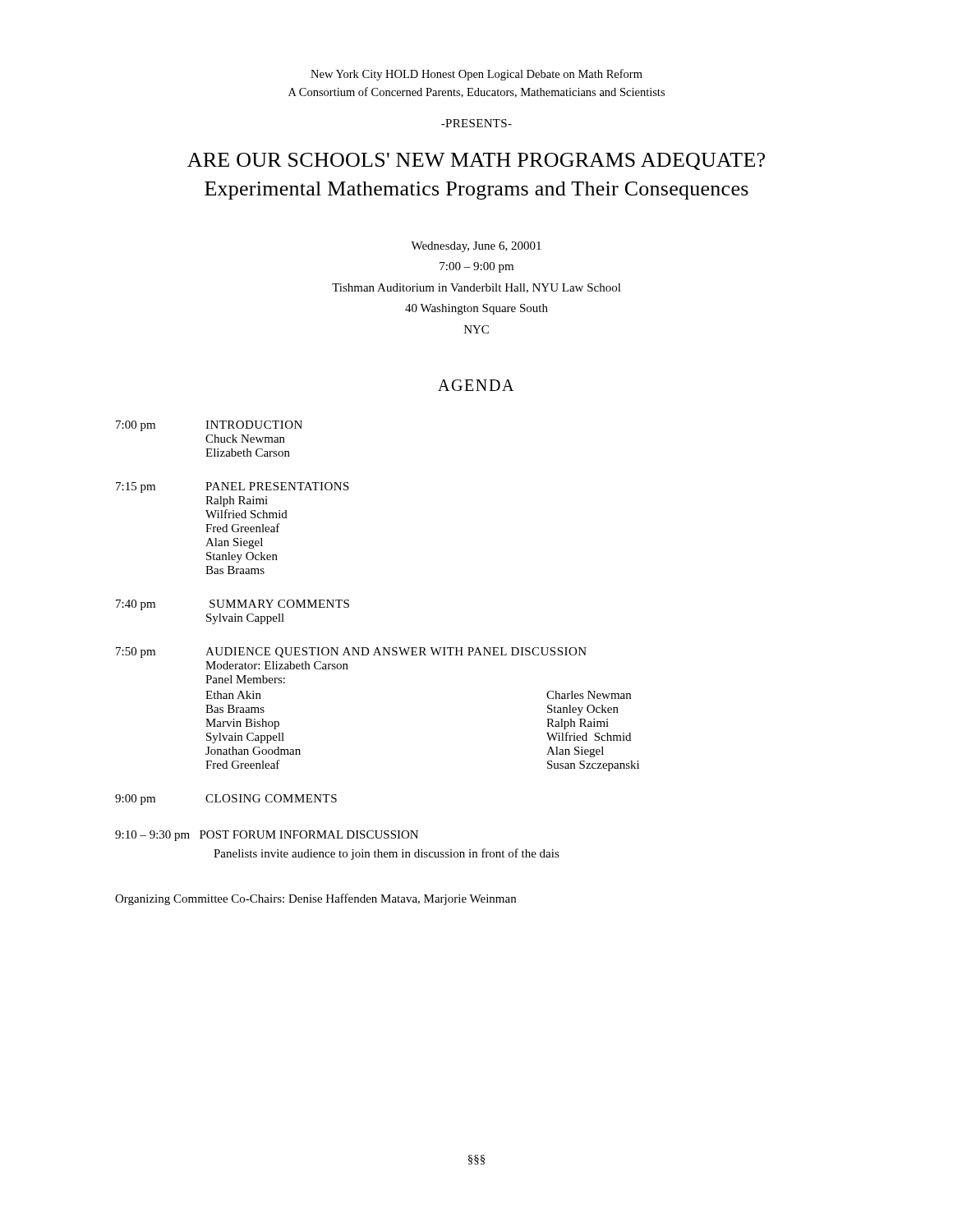Image resolution: width=953 pixels, height=1232 pixels.
Task: Where is the passage that starts "7:50 pm AUDIENCE QUESTION AND"?
Action: [351, 653]
